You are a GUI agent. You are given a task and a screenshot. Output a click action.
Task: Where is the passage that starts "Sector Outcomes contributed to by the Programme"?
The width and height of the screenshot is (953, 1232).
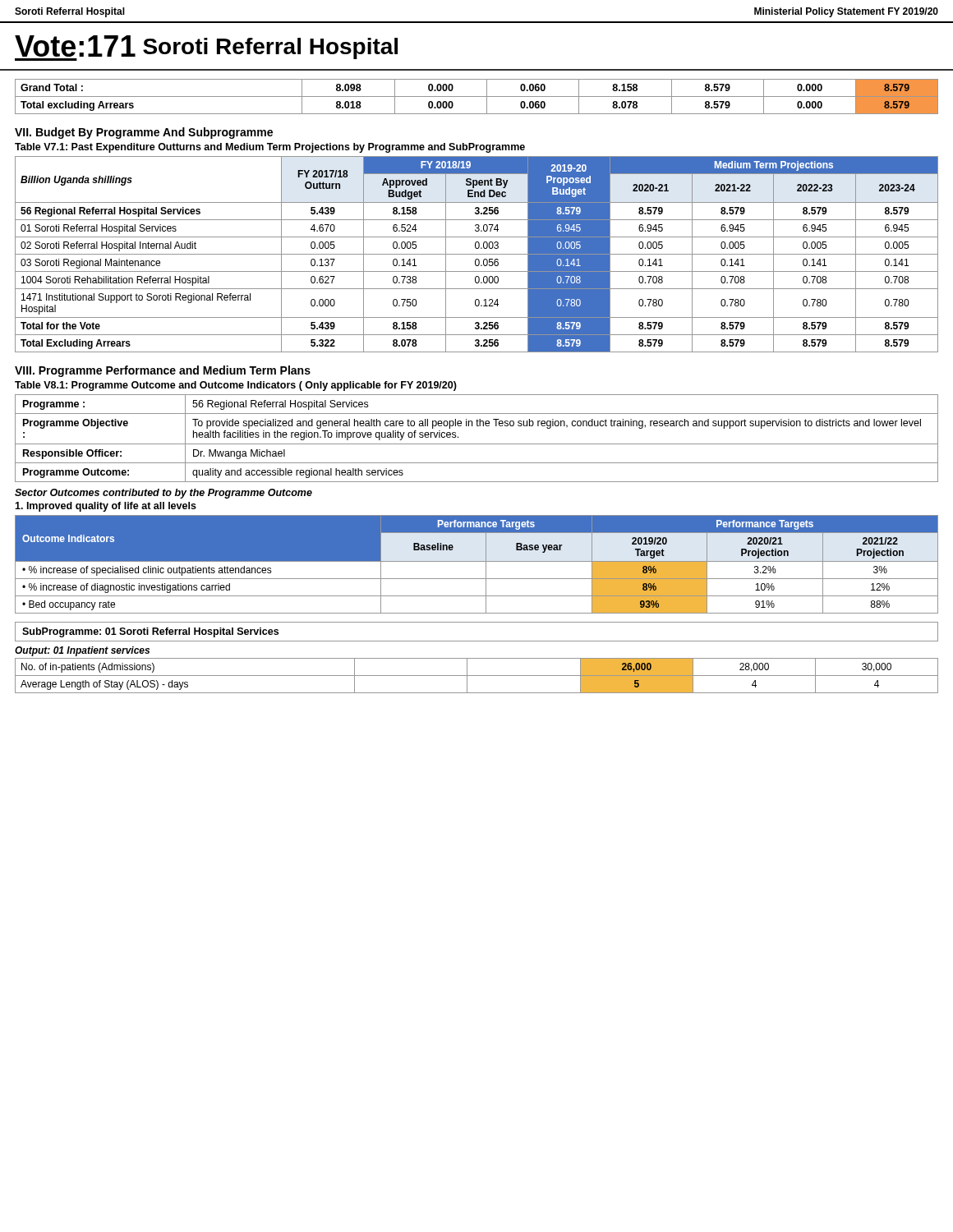[163, 493]
